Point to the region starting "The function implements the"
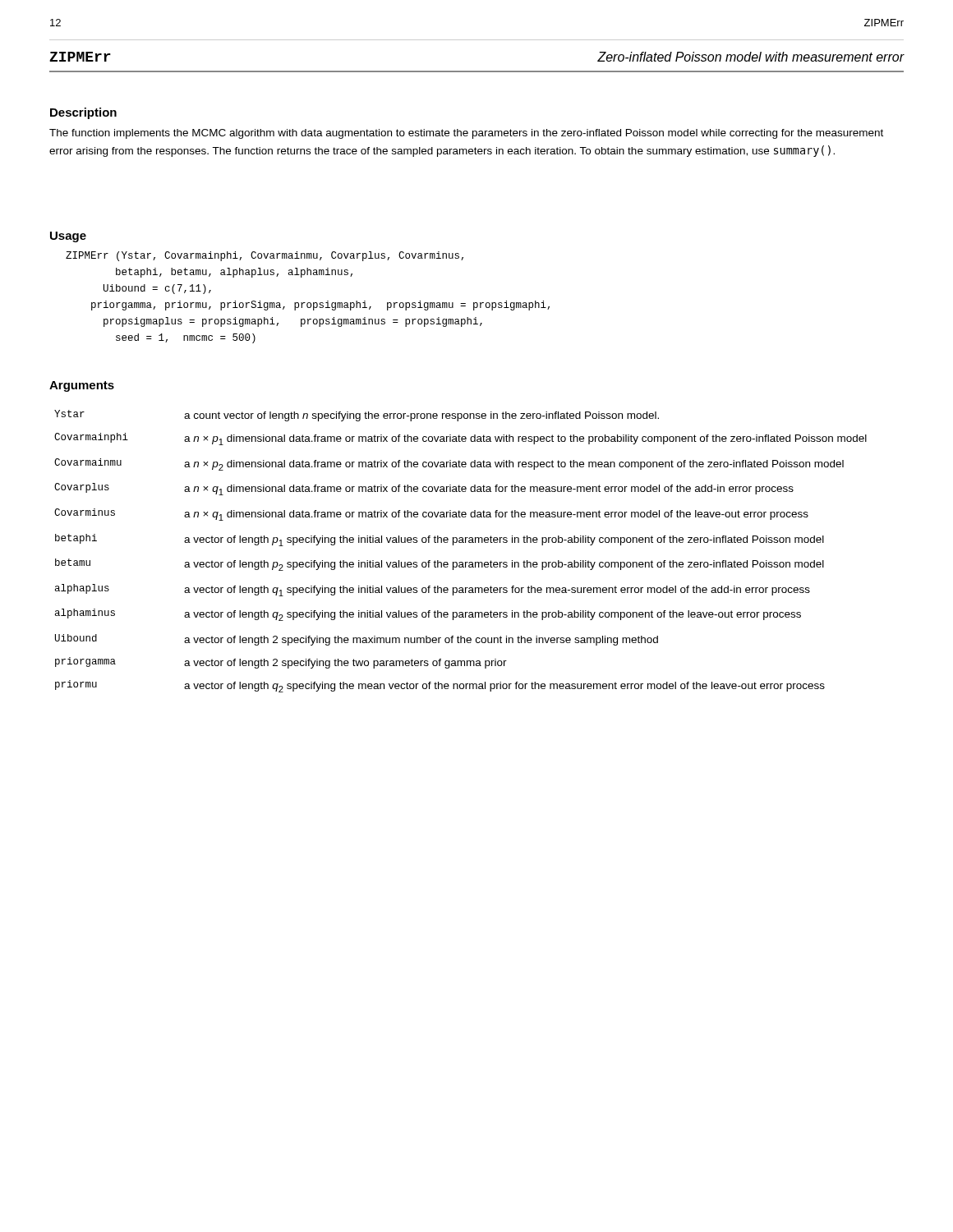This screenshot has height=1232, width=953. [466, 142]
